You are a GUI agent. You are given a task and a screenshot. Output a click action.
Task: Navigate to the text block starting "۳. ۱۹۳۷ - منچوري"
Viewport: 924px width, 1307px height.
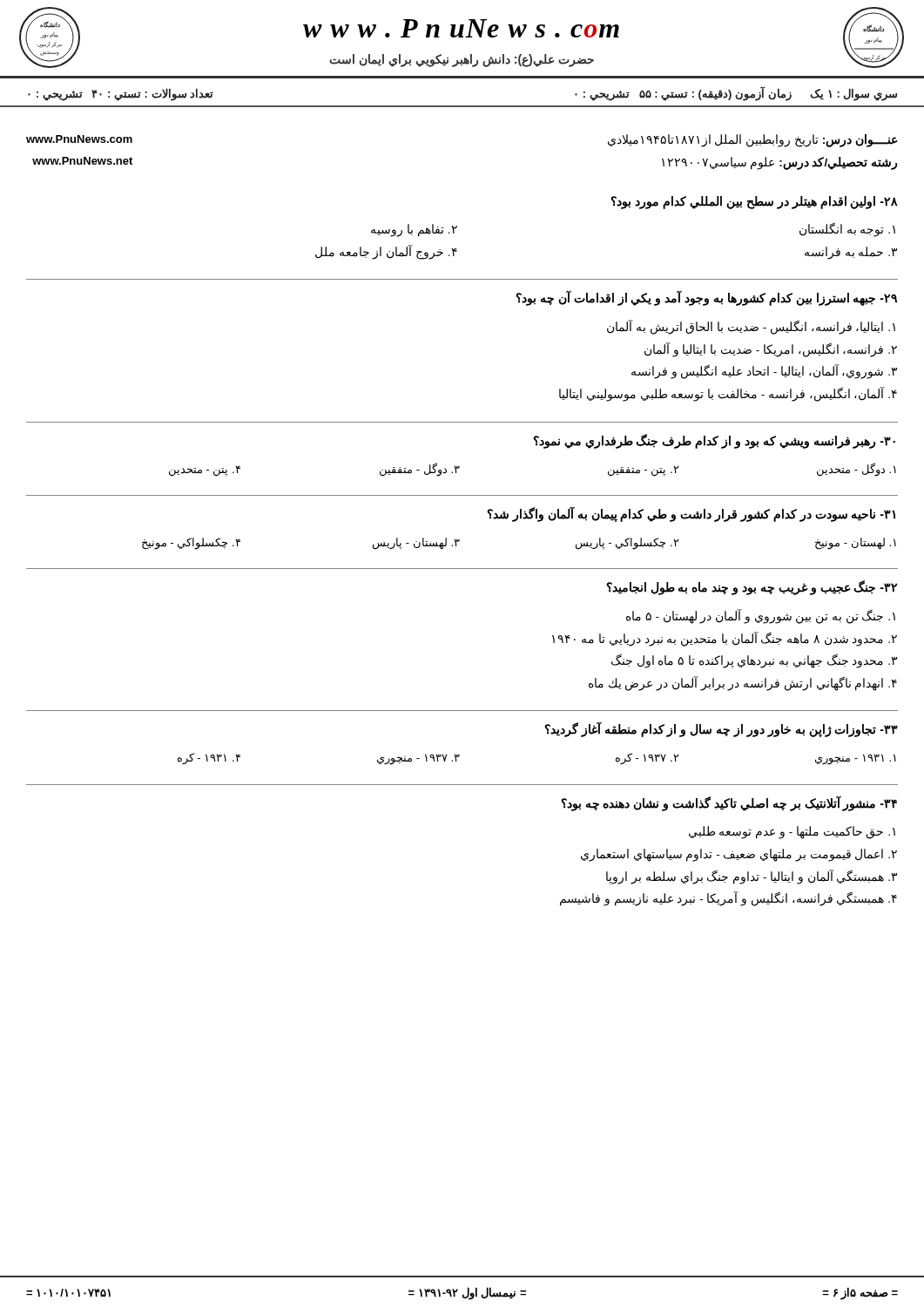coord(418,758)
